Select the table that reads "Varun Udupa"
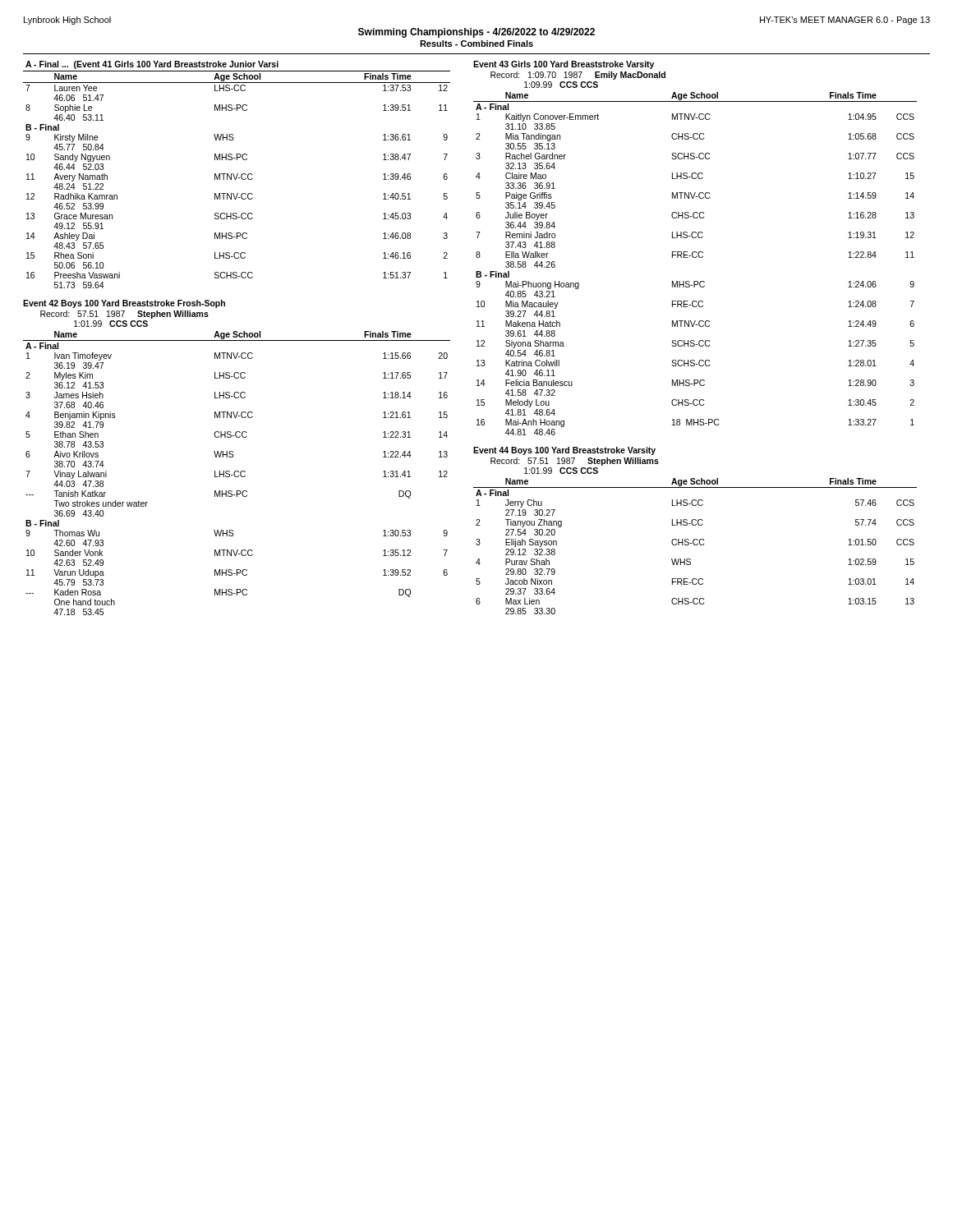Viewport: 953px width, 1232px height. pos(237,473)
